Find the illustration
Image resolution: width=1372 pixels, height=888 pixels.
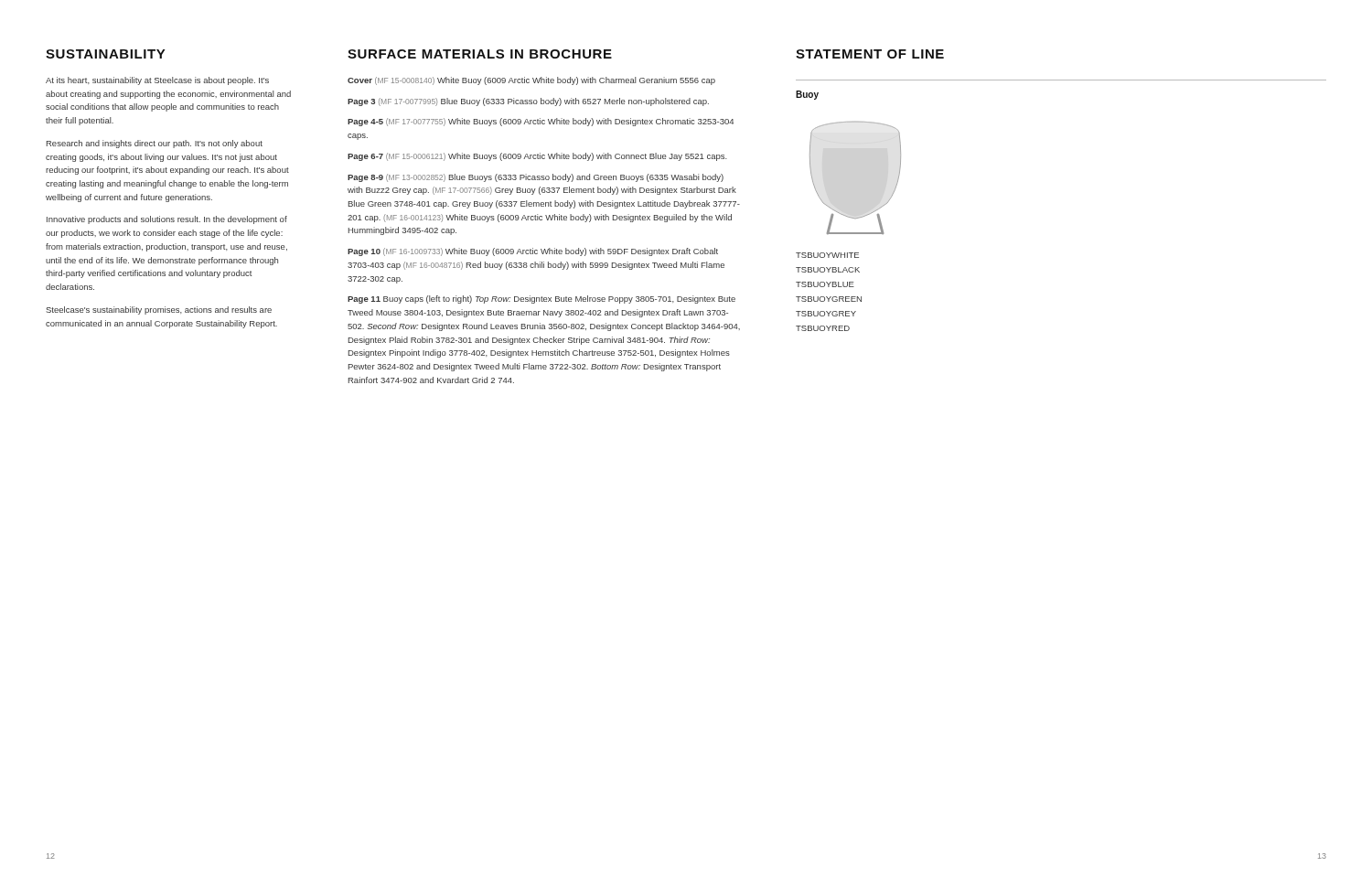855,171
